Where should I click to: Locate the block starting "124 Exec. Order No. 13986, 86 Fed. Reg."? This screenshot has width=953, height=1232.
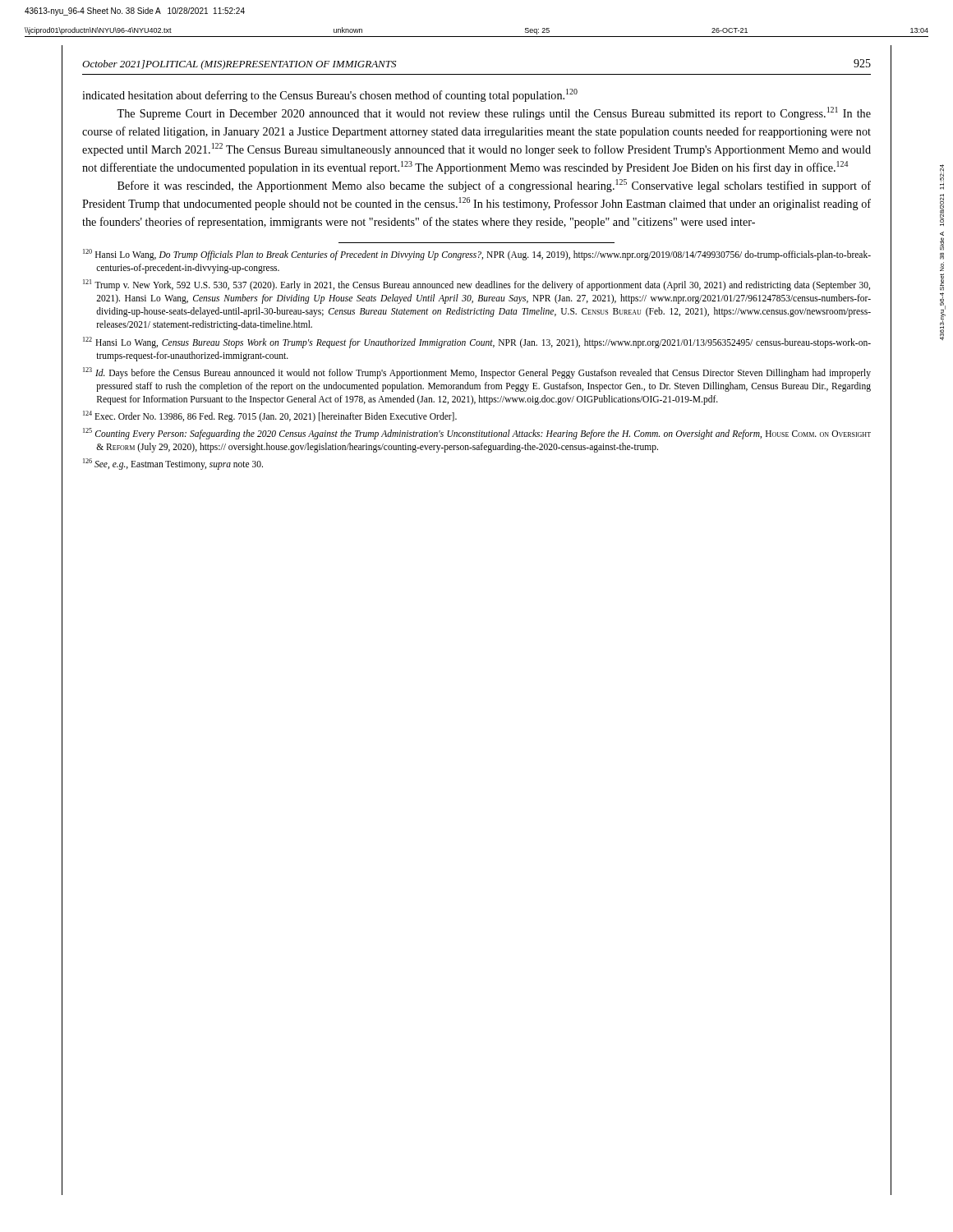270,416
